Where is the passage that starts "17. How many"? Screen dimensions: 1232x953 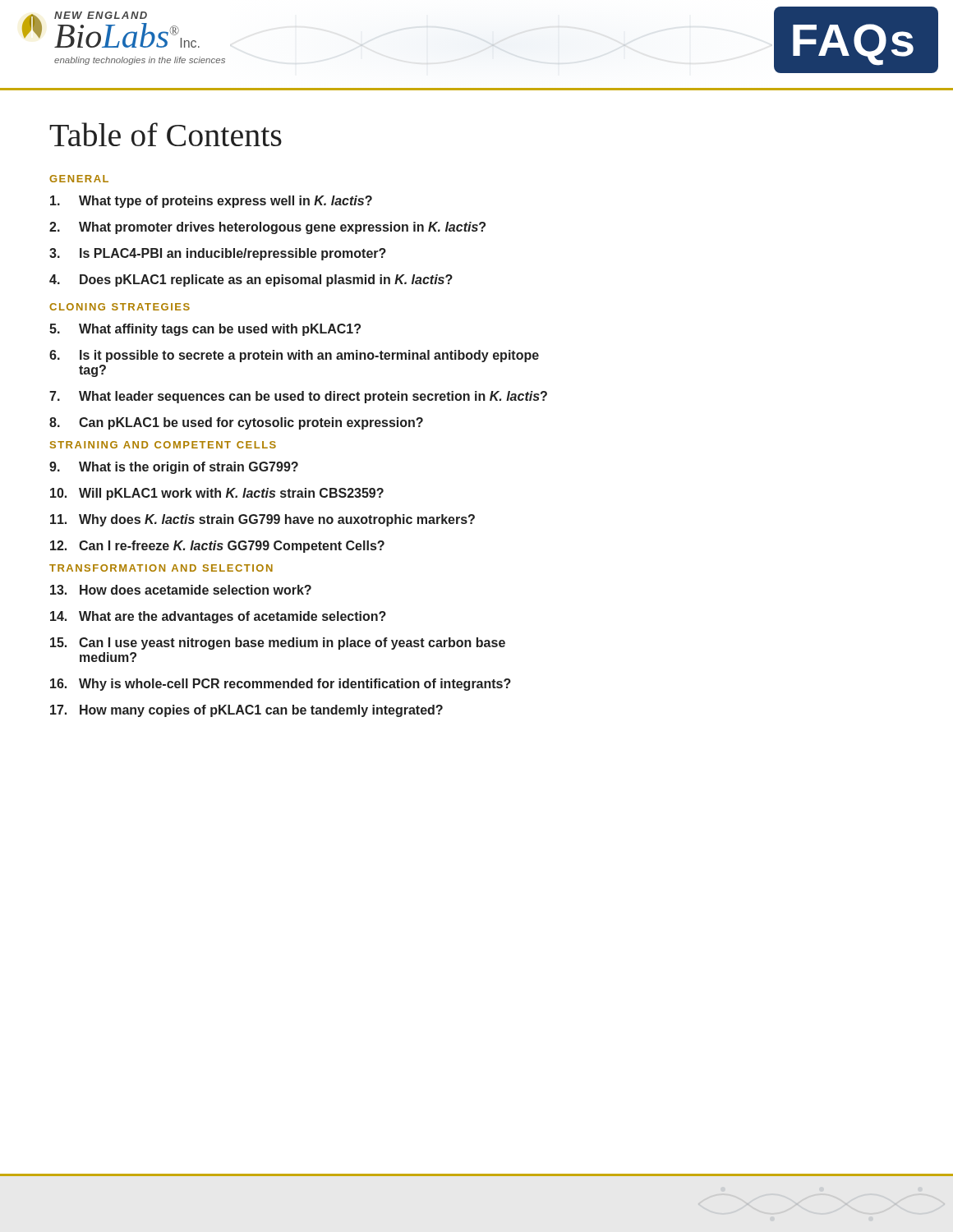coord(246,710)
